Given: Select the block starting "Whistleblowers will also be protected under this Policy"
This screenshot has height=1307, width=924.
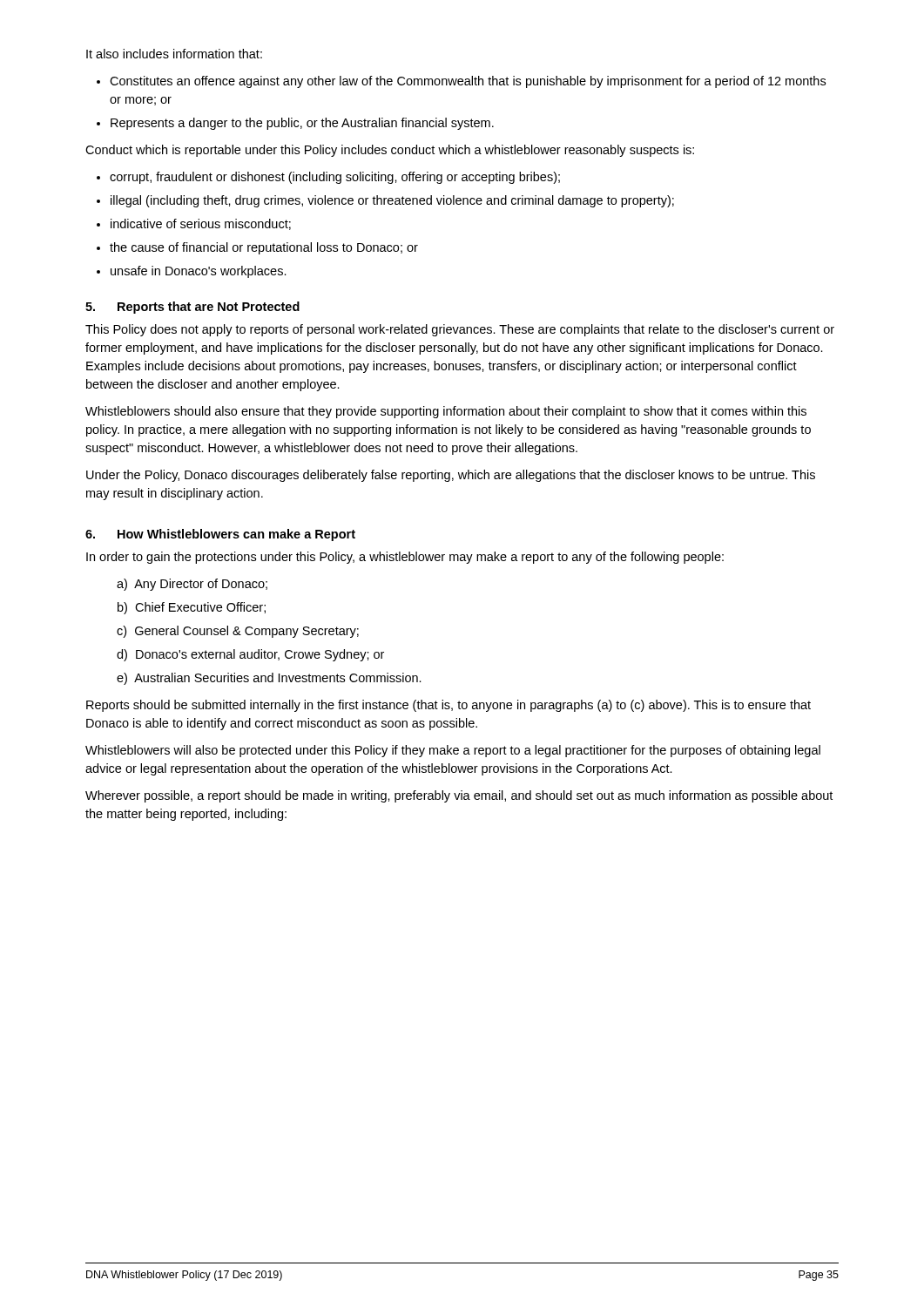Looking at the screenshot, I should coord(462,760).
